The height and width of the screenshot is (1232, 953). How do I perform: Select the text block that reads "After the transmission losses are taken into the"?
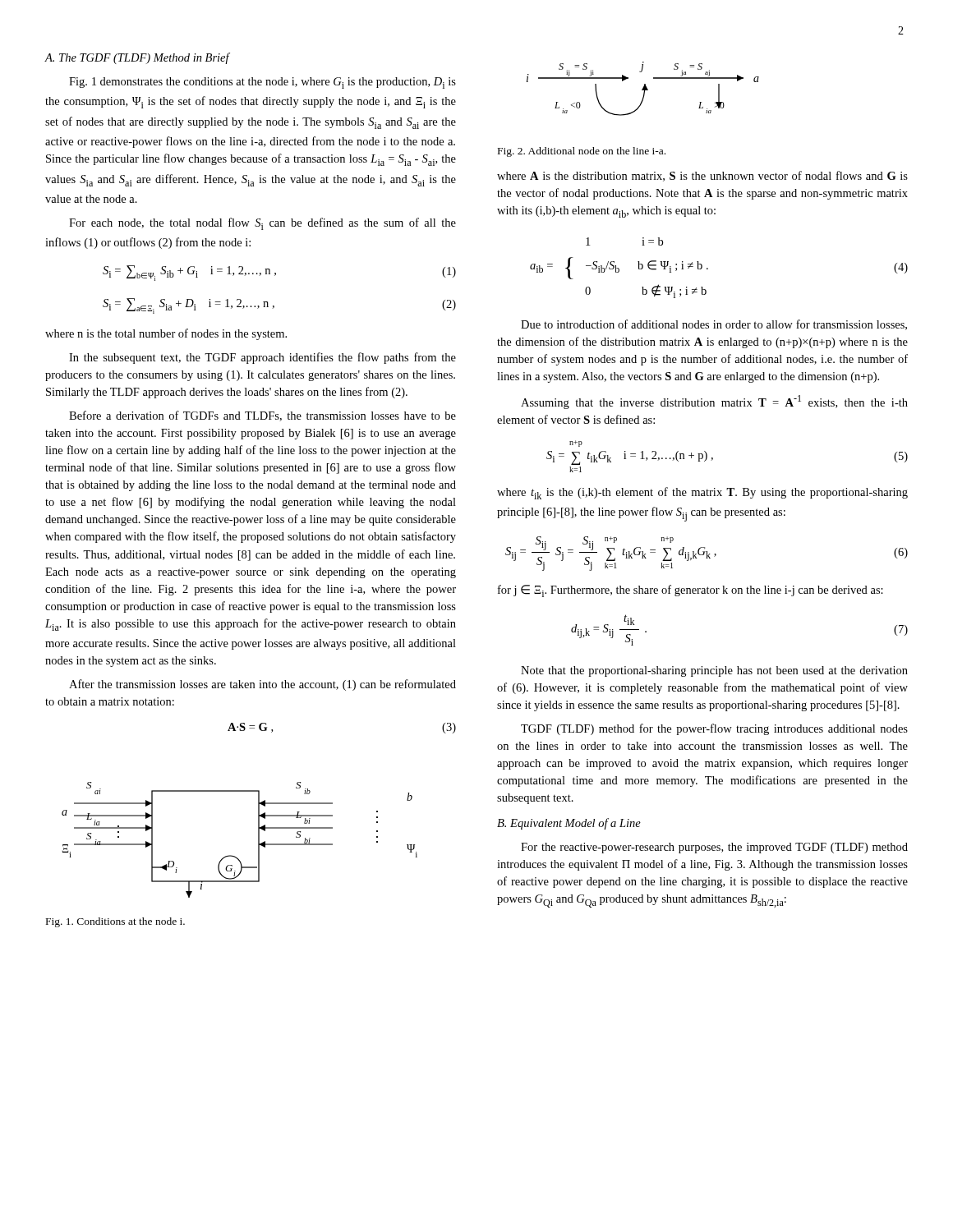pyautogui.click(x=251, y=693)
